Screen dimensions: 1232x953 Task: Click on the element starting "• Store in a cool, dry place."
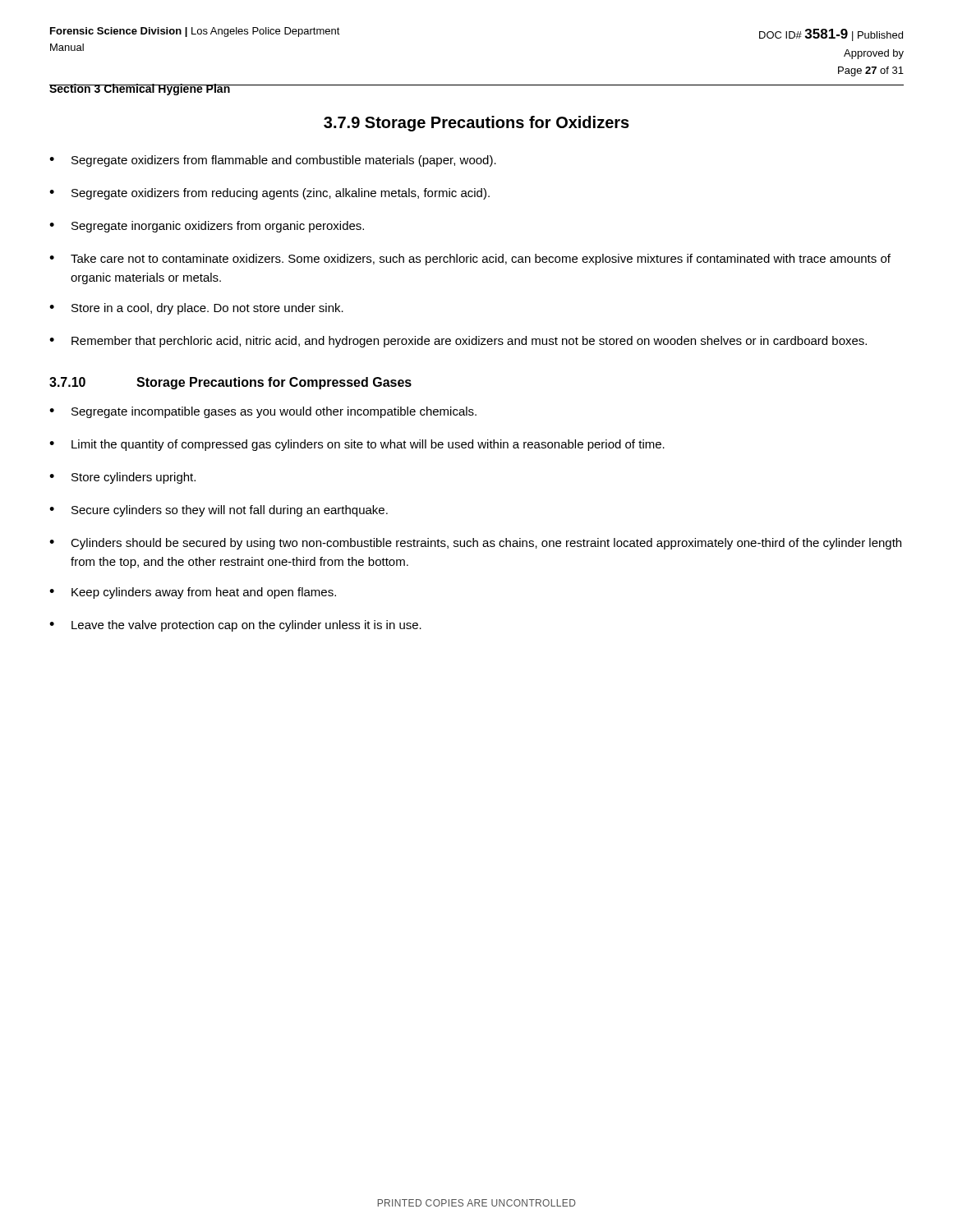click(196, 309)
